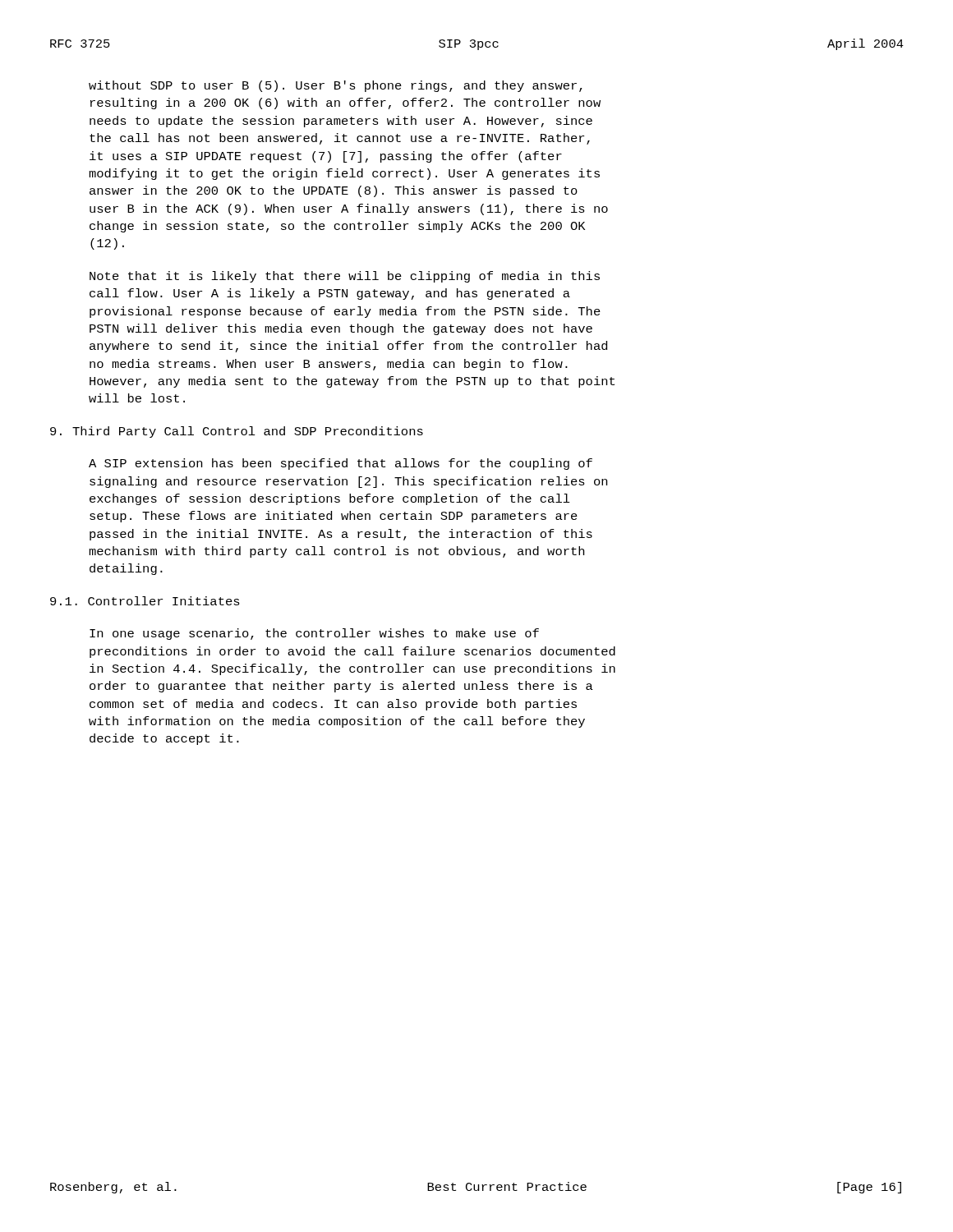Click on the text block that reads "In one usage"
The width and height of the screenshot is (953, 1232).
(x=352, y=687)
